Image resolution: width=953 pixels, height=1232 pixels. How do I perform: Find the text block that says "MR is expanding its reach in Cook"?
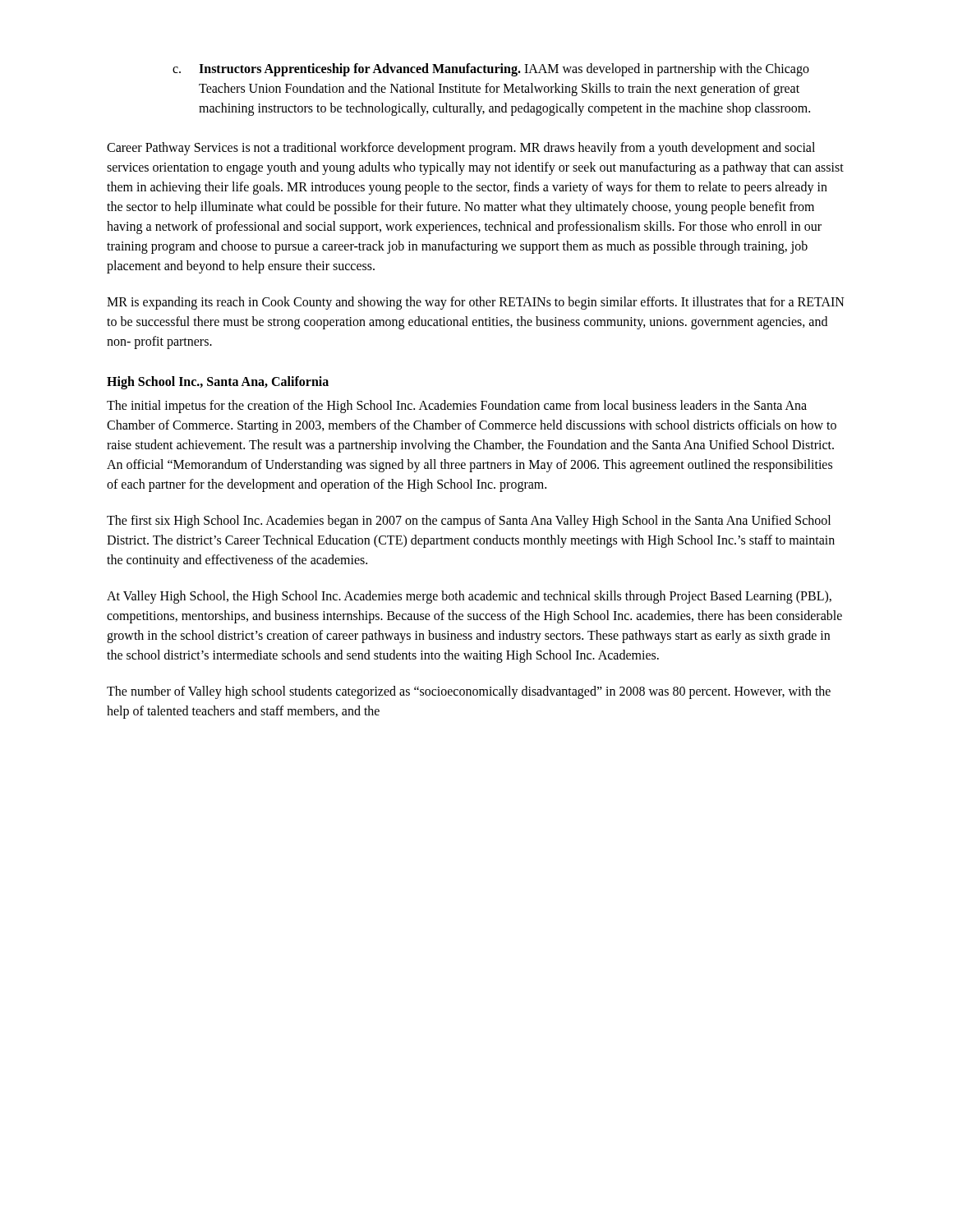(476, 322)
